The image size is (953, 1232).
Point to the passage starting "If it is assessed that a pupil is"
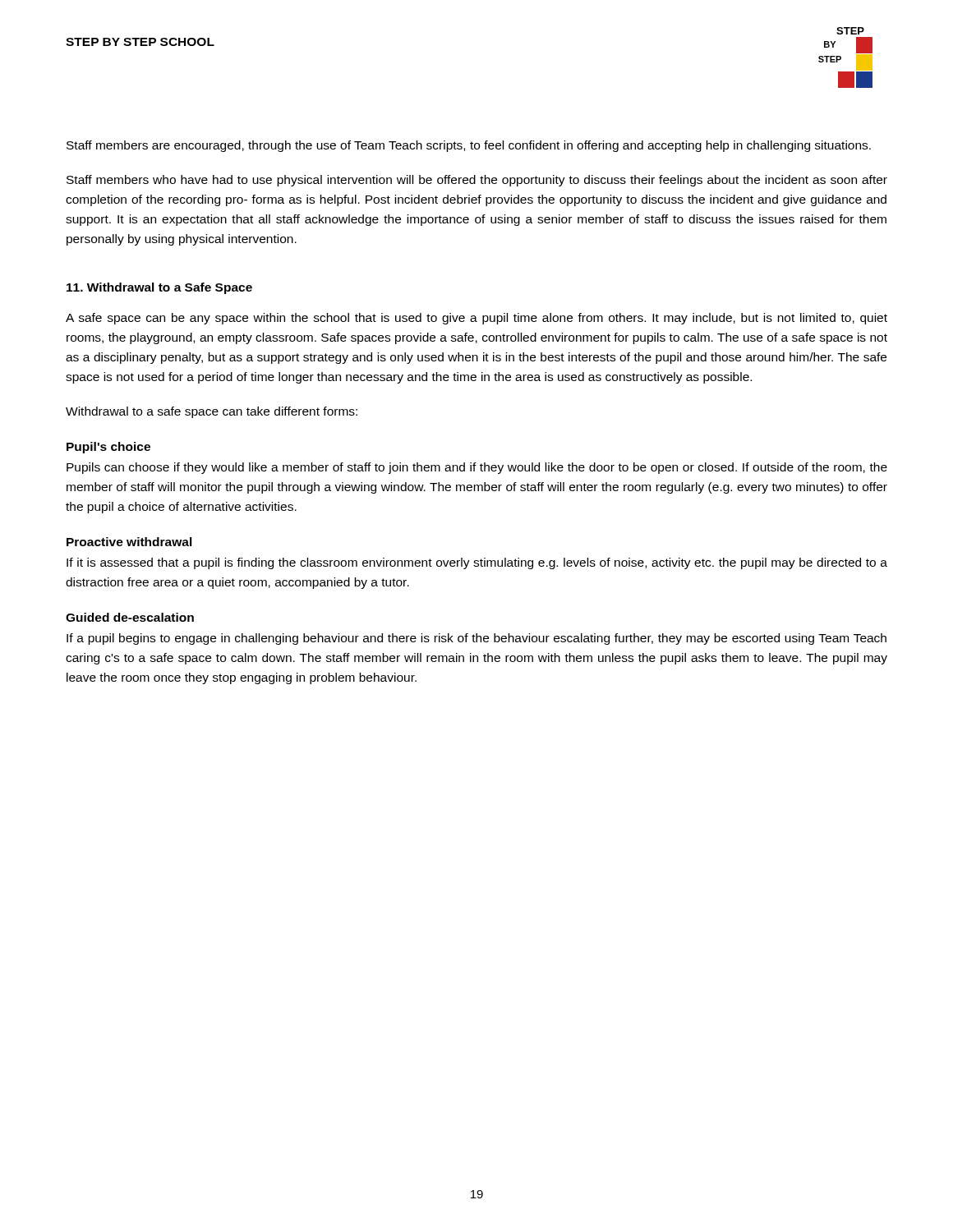tap(476, 572)
